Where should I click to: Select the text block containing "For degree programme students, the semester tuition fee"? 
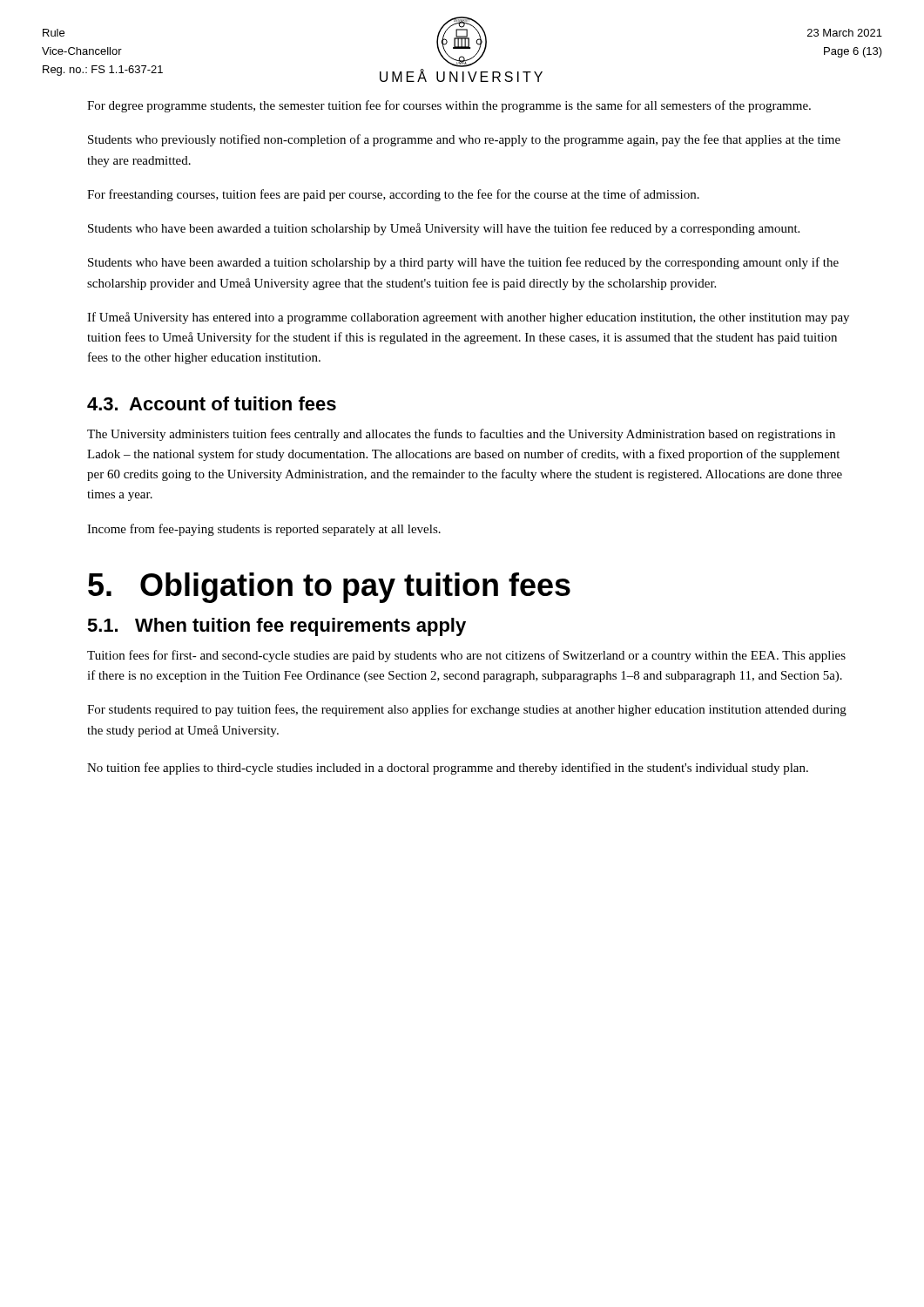[x=449, y=105]
